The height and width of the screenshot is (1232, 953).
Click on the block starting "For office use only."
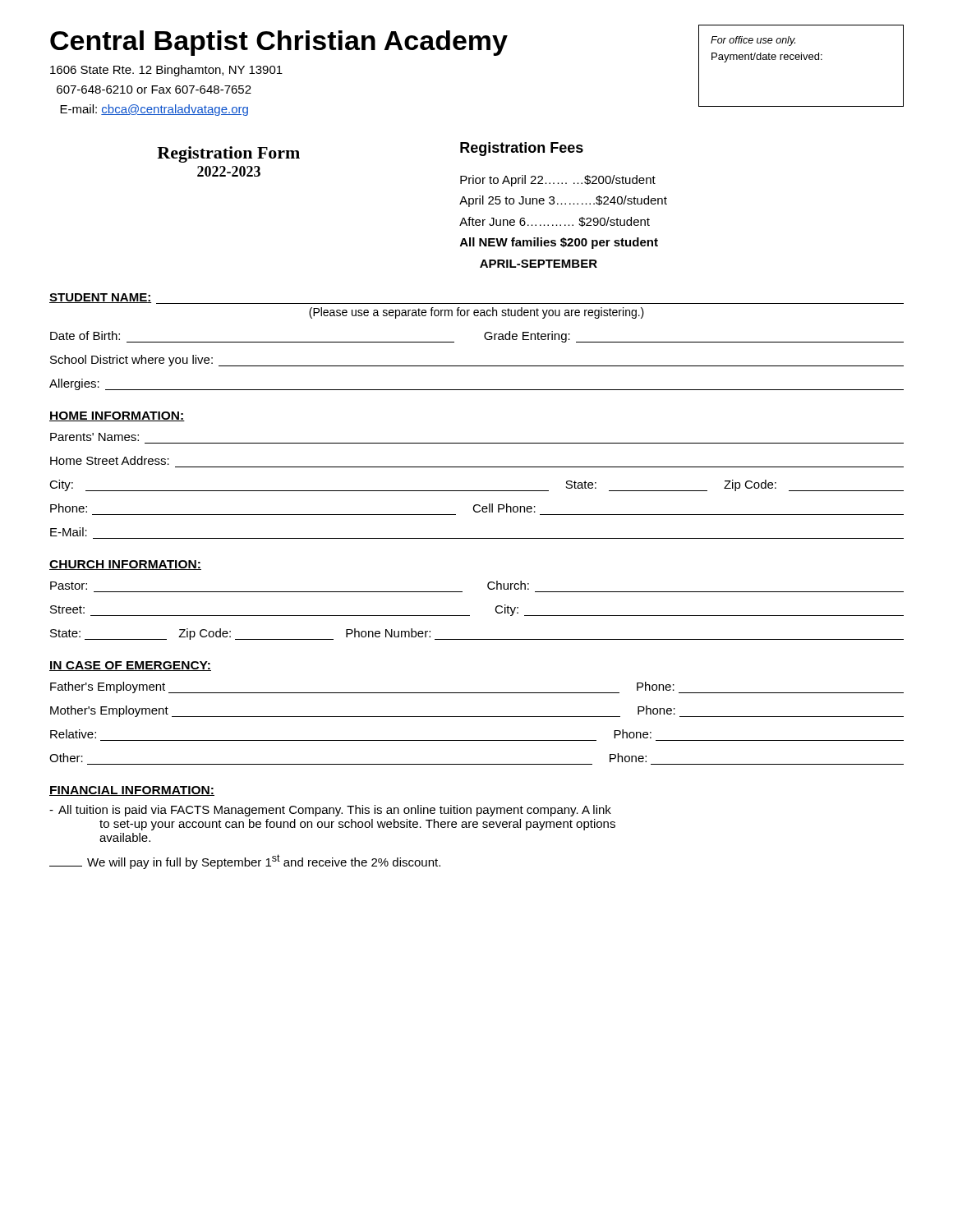[x=801, y=47]
